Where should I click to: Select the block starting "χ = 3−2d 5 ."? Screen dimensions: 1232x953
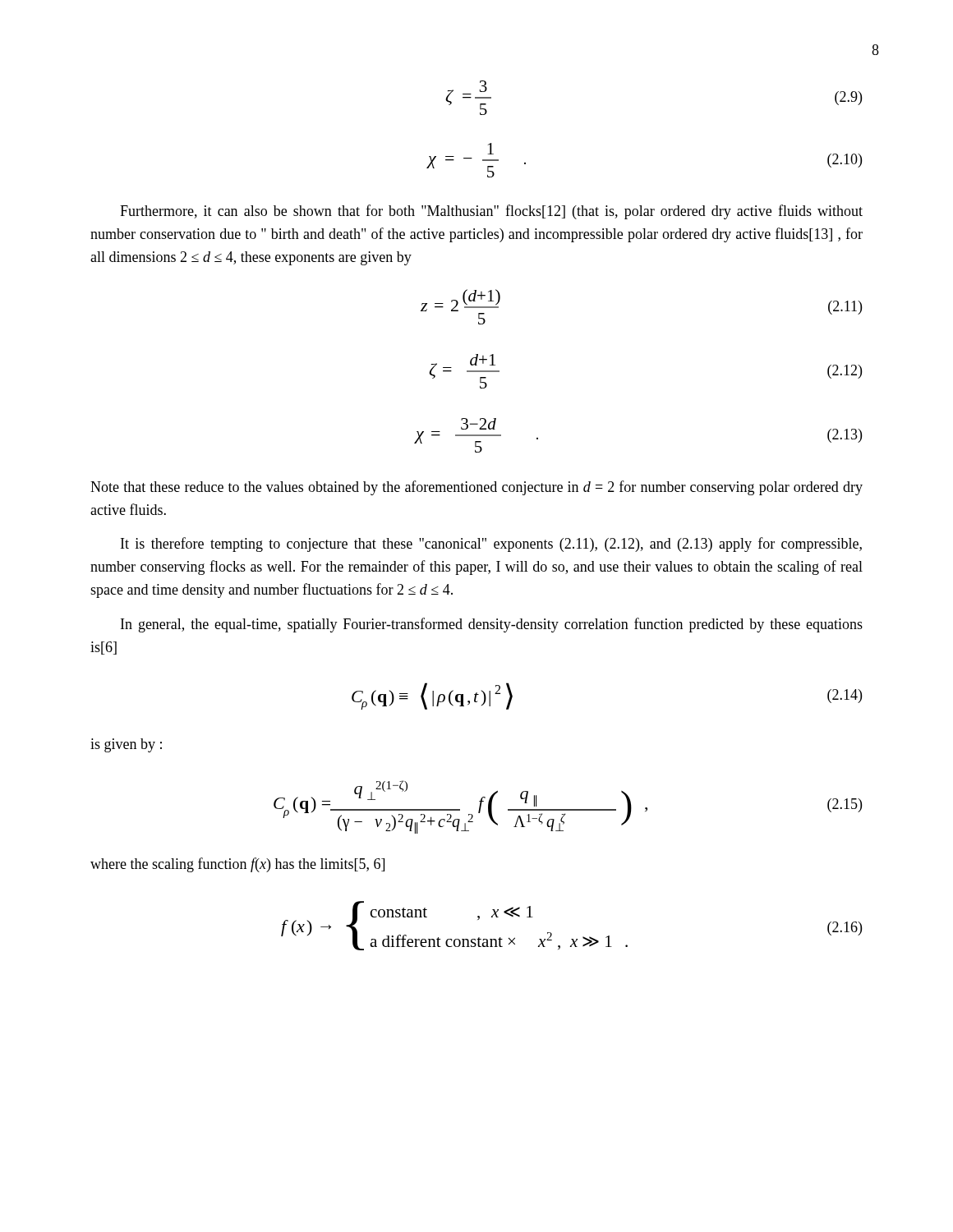tap(478, 435)
